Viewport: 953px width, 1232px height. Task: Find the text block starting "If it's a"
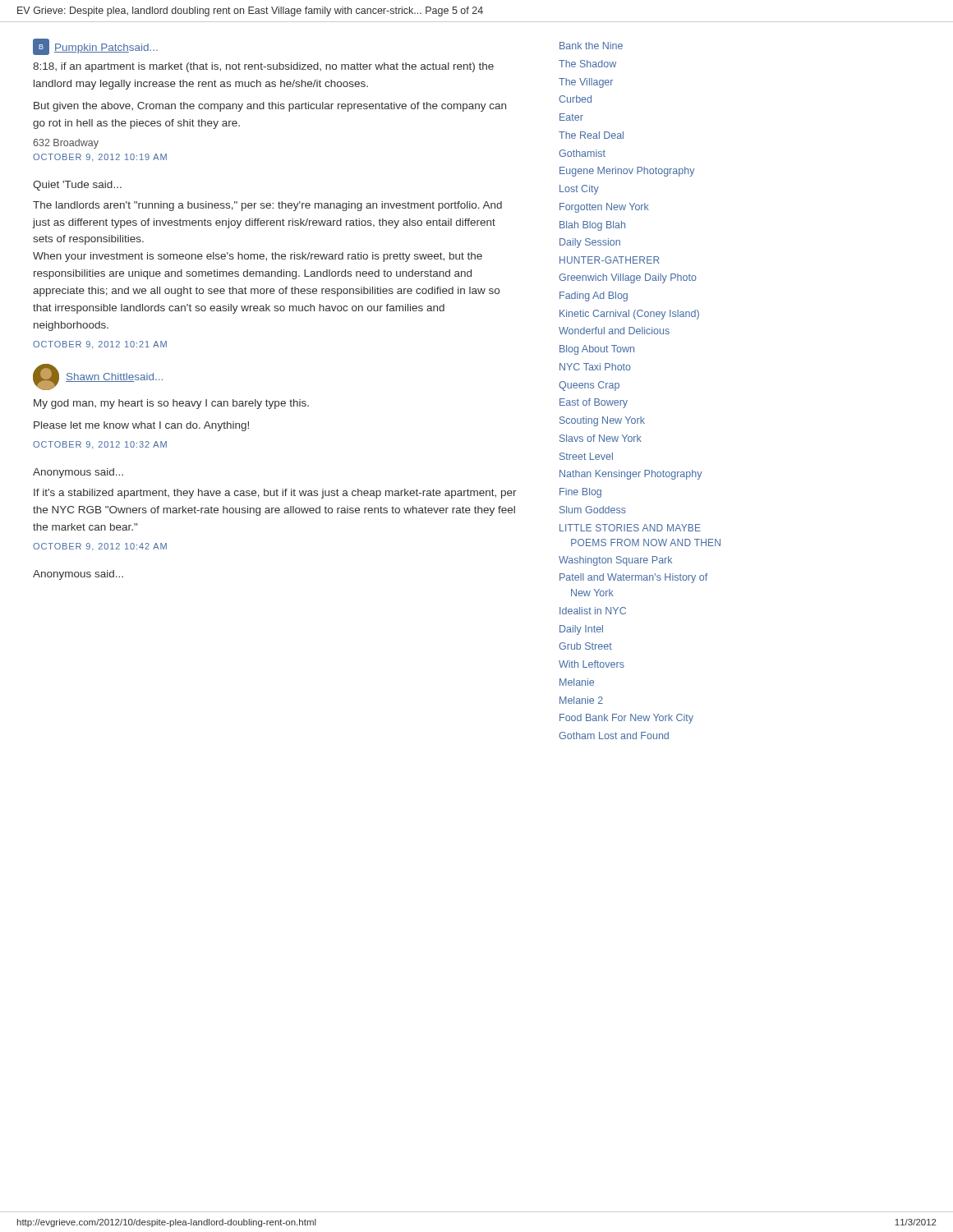point(275,509)
